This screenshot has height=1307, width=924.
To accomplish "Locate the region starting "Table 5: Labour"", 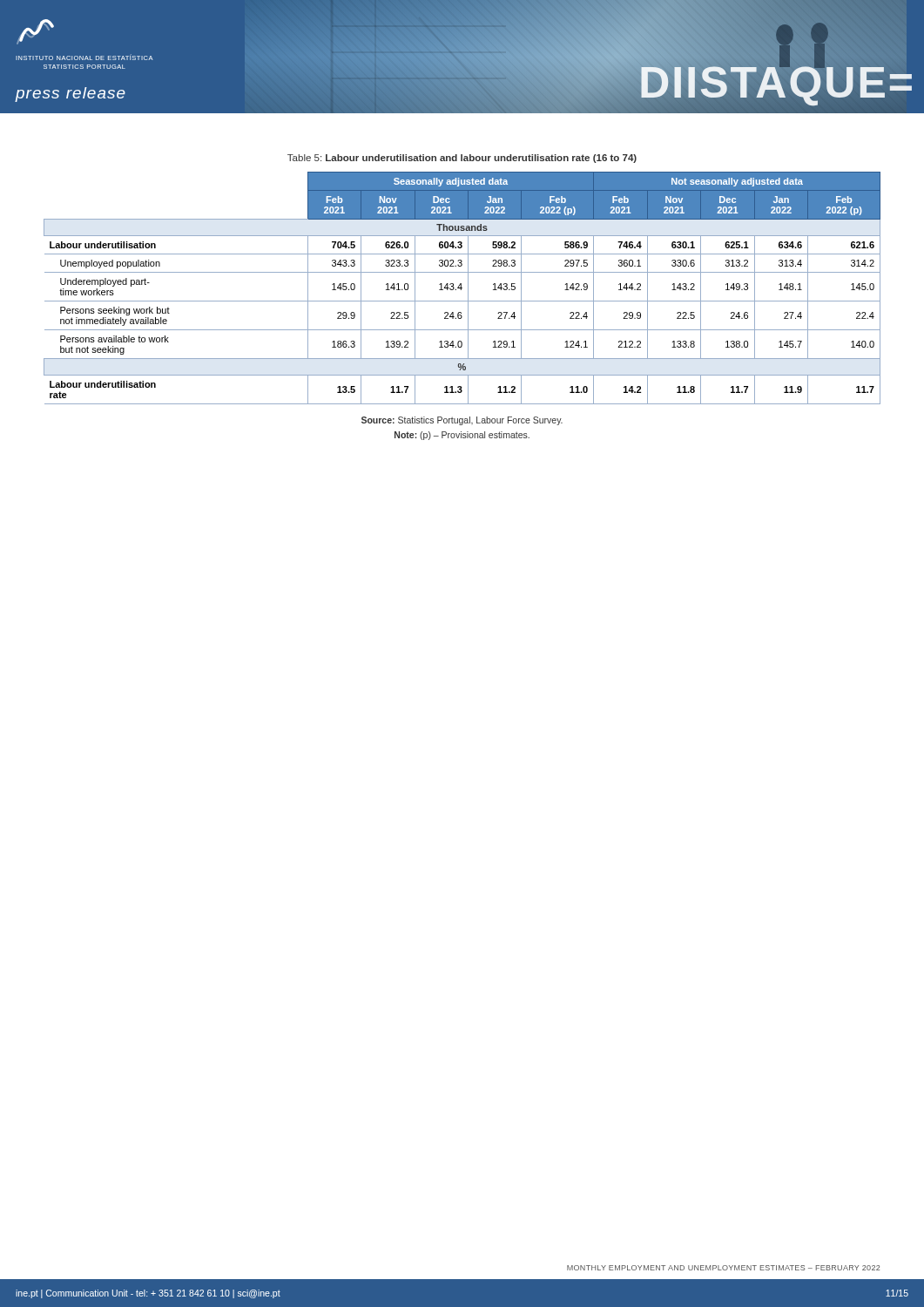I will pos(462,158).
